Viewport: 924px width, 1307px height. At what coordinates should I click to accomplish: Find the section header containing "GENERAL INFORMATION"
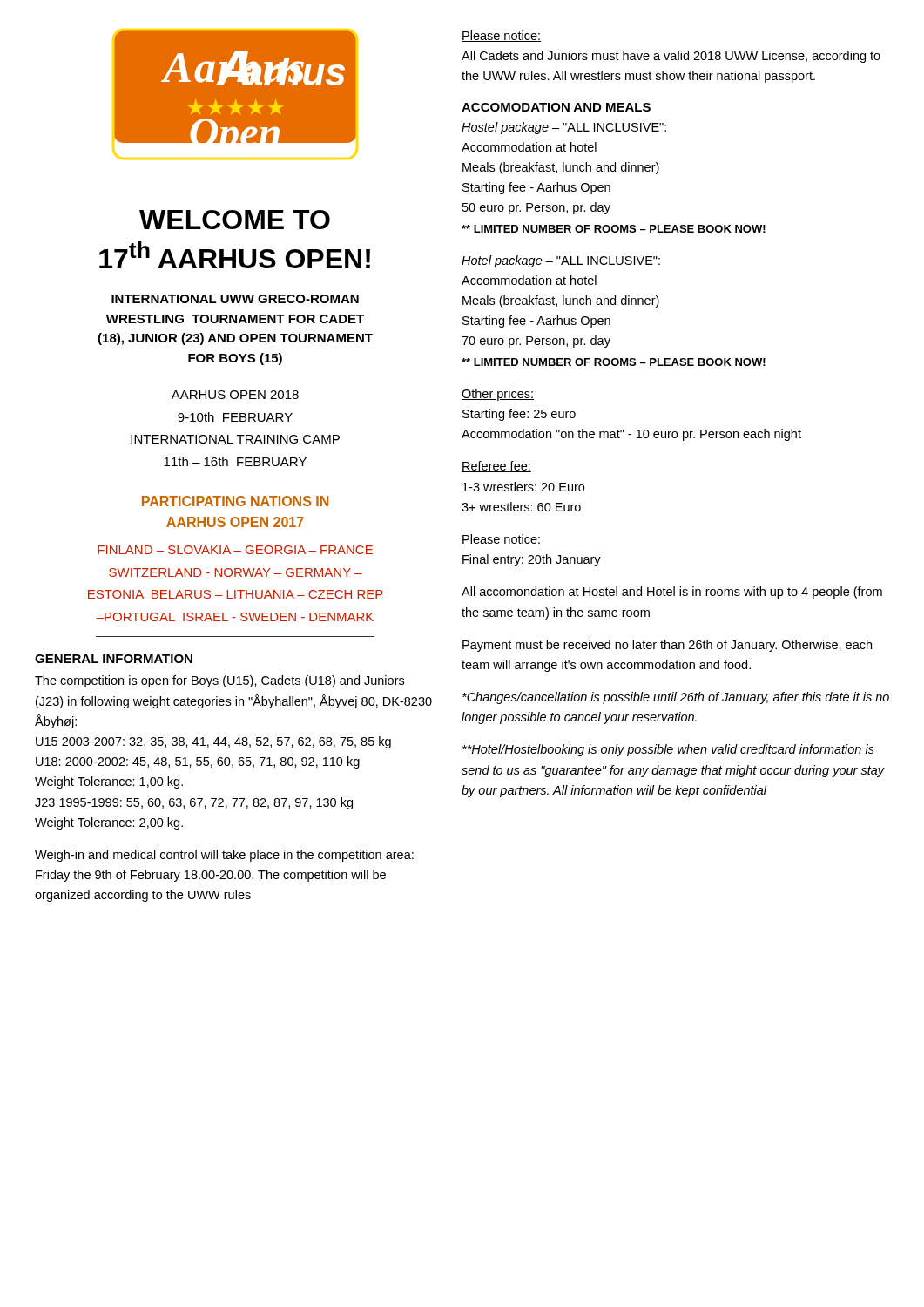(114, 659)
